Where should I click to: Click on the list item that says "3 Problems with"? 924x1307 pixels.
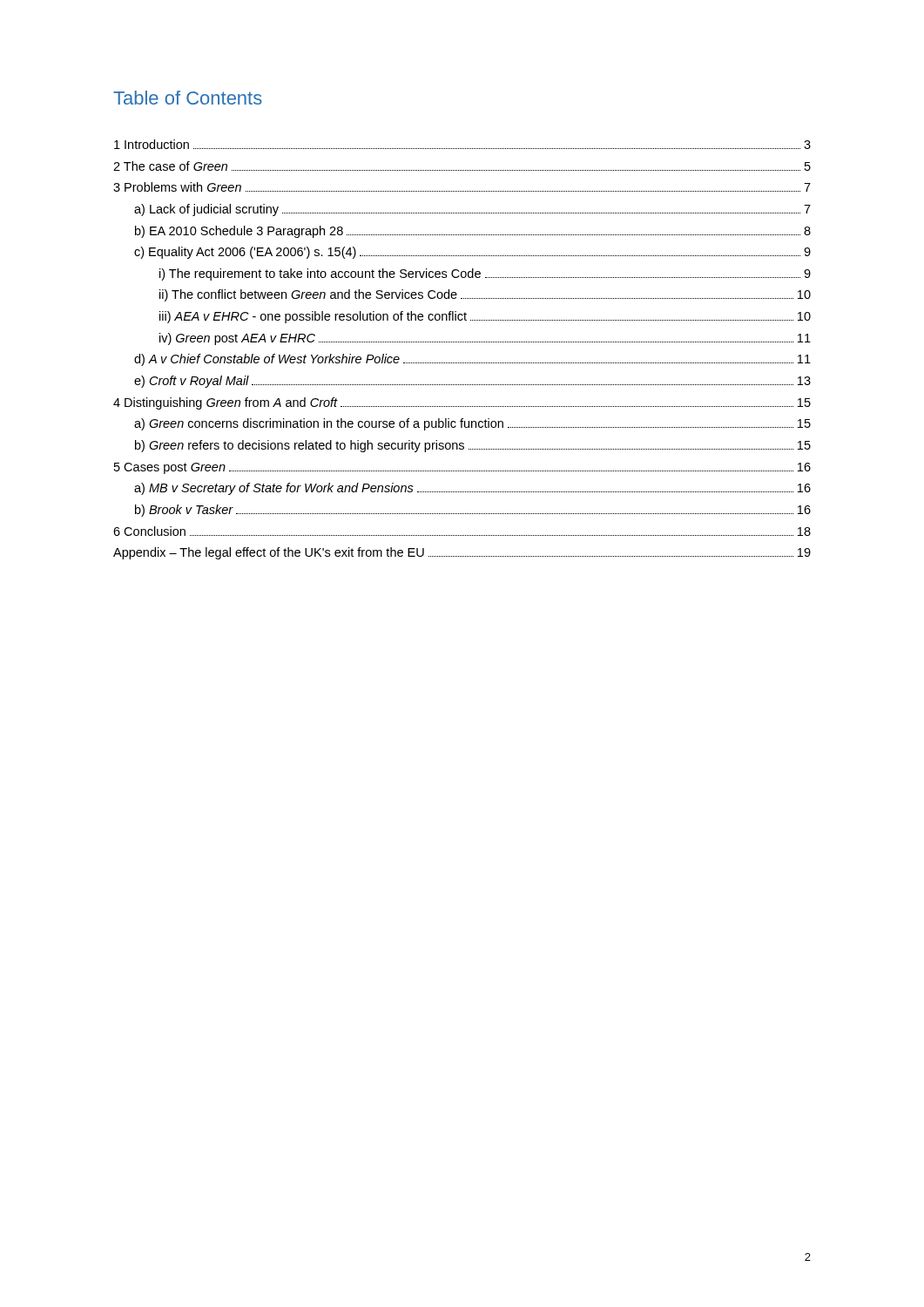(462, 188)
